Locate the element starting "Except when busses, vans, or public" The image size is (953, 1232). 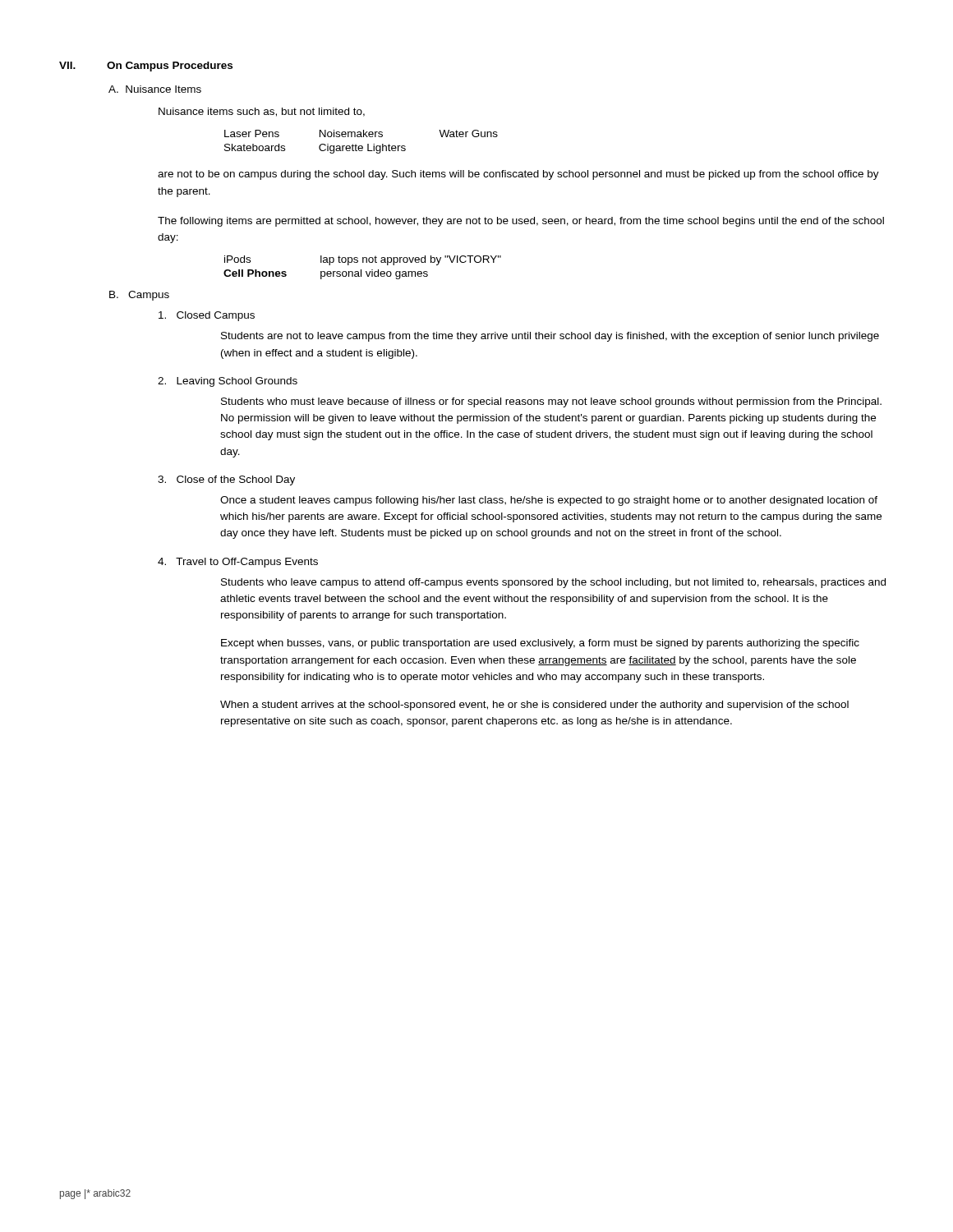click(540, 659)
